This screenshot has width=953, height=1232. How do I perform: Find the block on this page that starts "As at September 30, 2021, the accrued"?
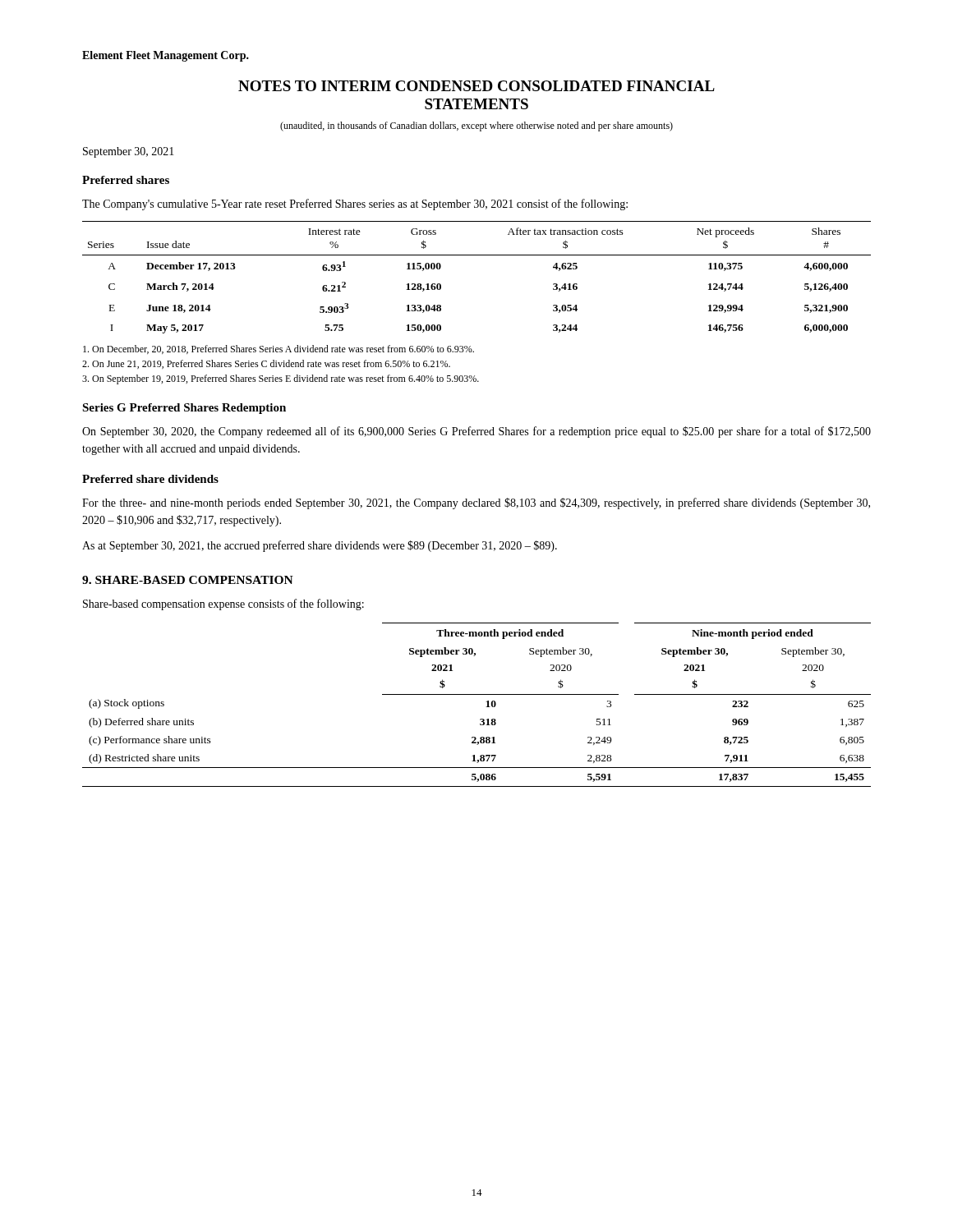pyautogui.click(x=320, y=545)
